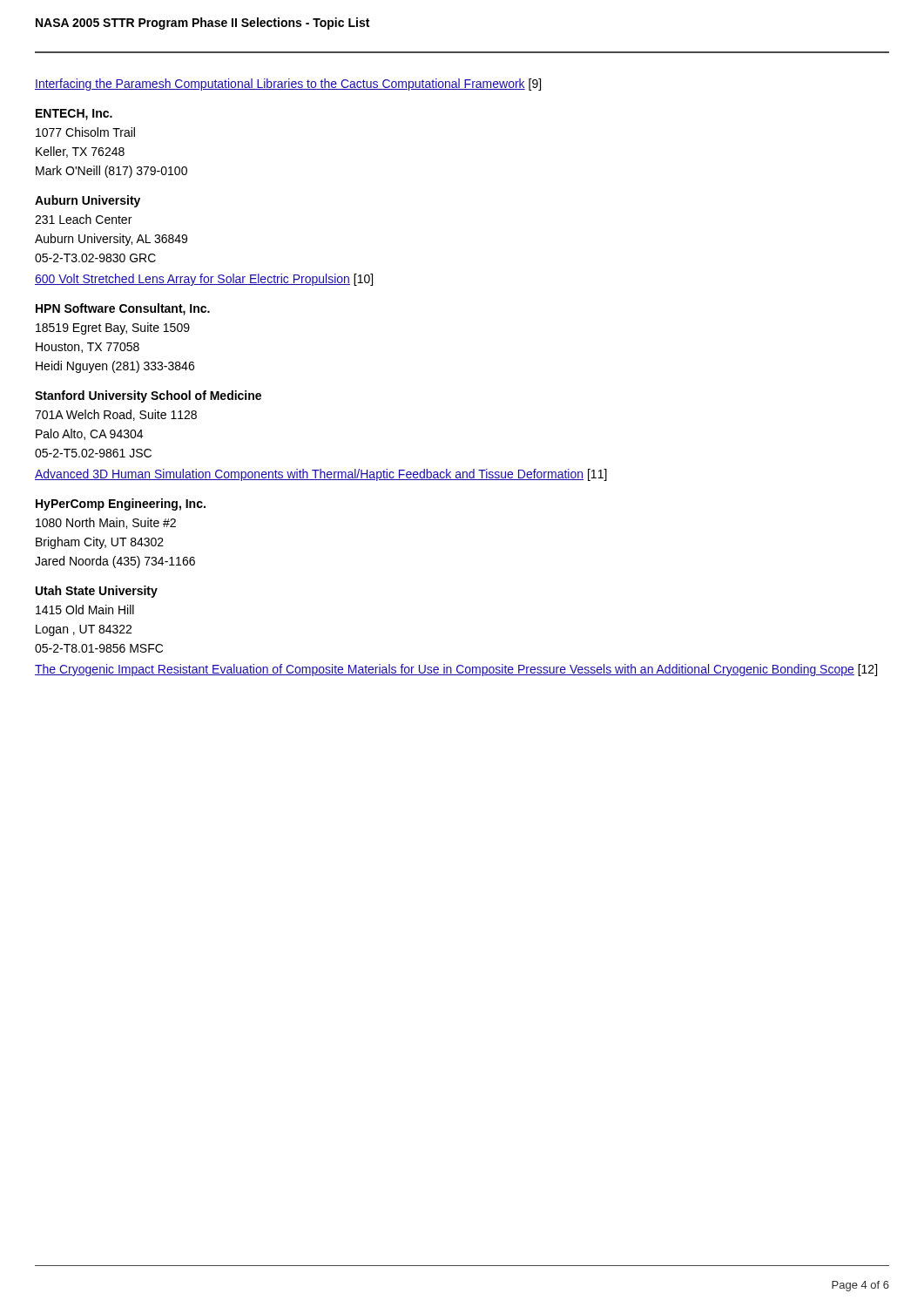Image resolution: width=924 pixels, height=1307 pixels.
Task: Point to the element starting "Advanced 3D Human Simulation"
Action: [x=321, y=474]
